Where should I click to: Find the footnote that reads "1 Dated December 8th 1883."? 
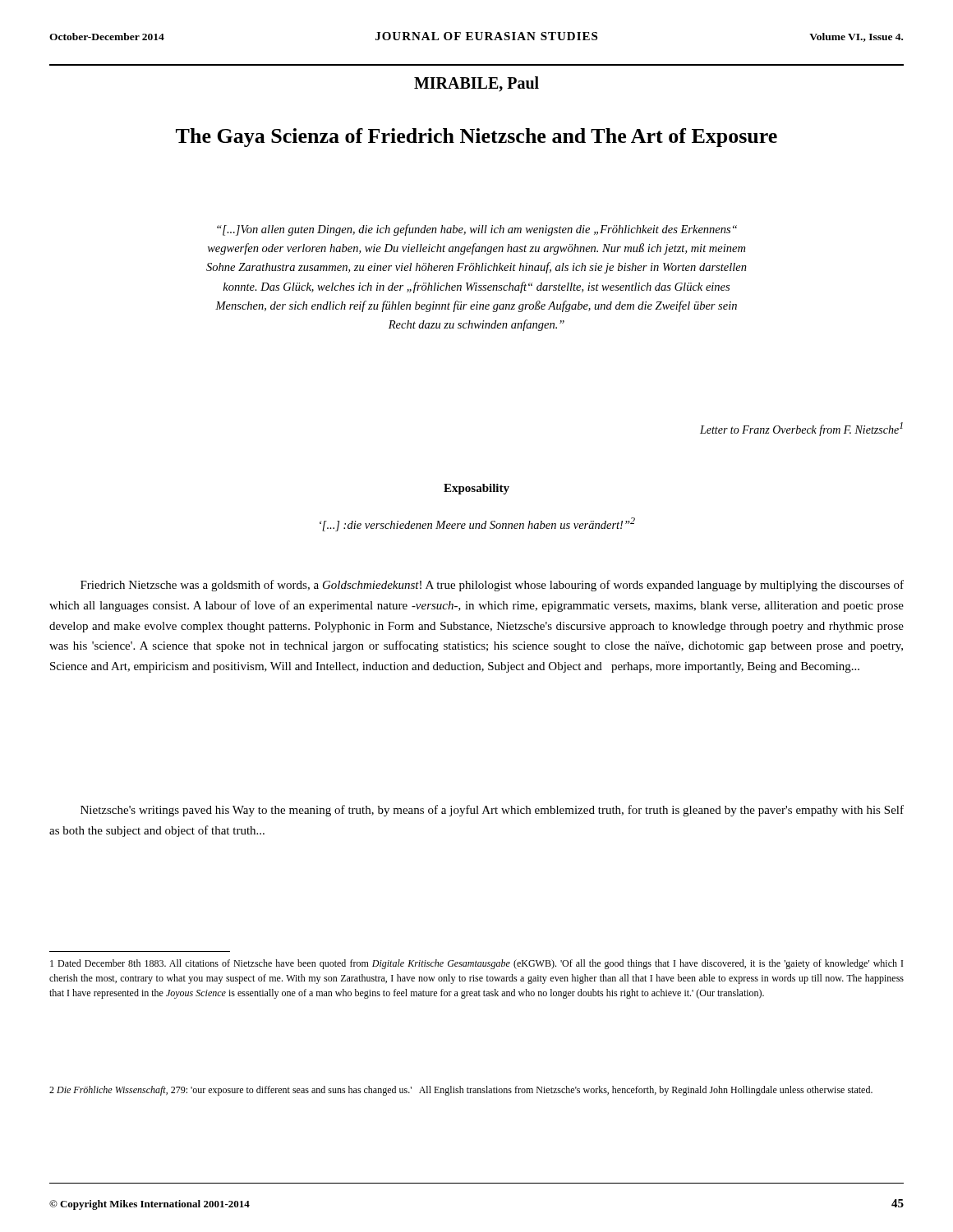(476, 978)
